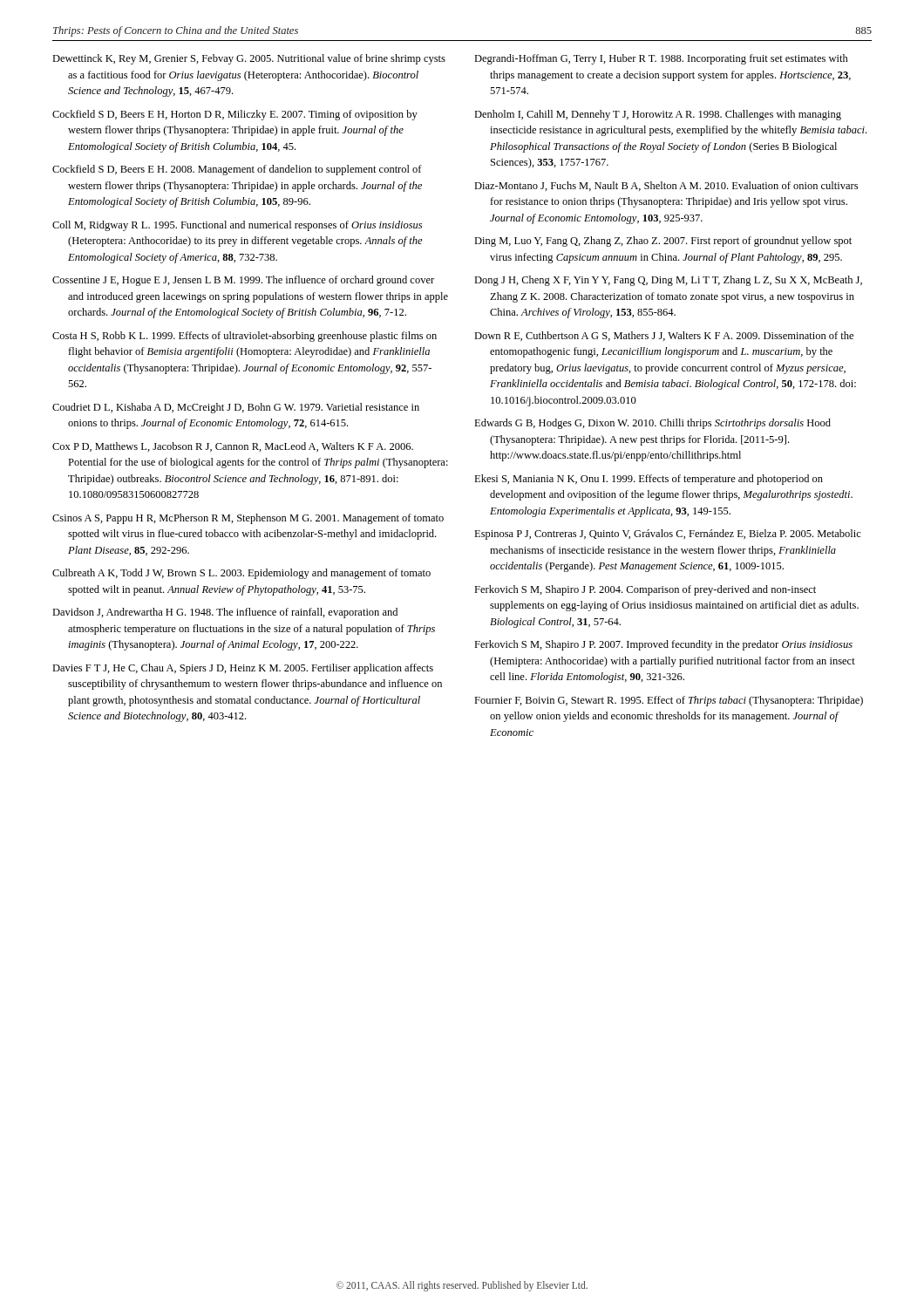The height and width of the screenshot is (1308, 924).
Task: Find the passage starting "Culbreath A K, Todd J"
Action: [x=242, y=581]
